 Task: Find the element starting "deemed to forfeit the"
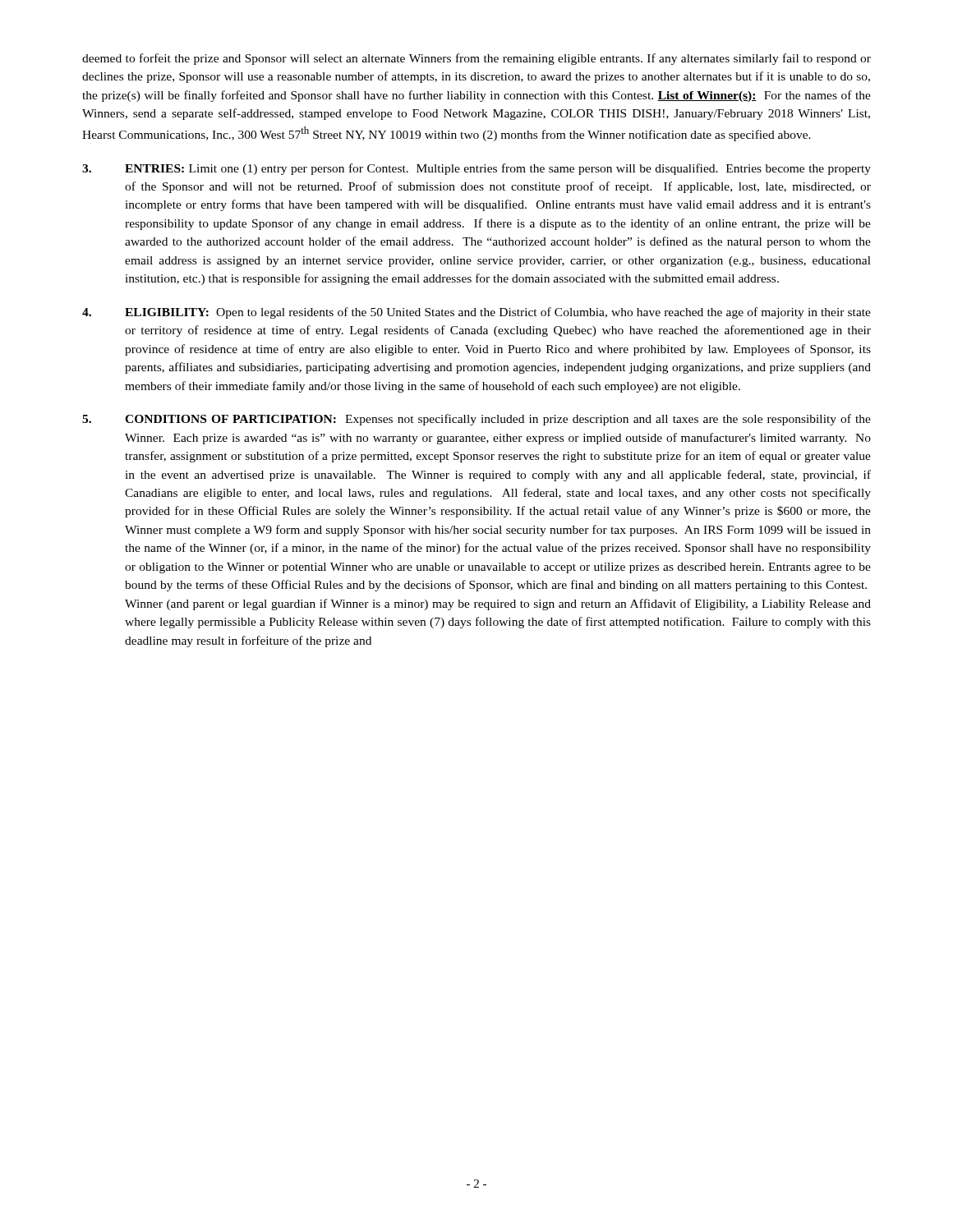(x=476, y=96)
